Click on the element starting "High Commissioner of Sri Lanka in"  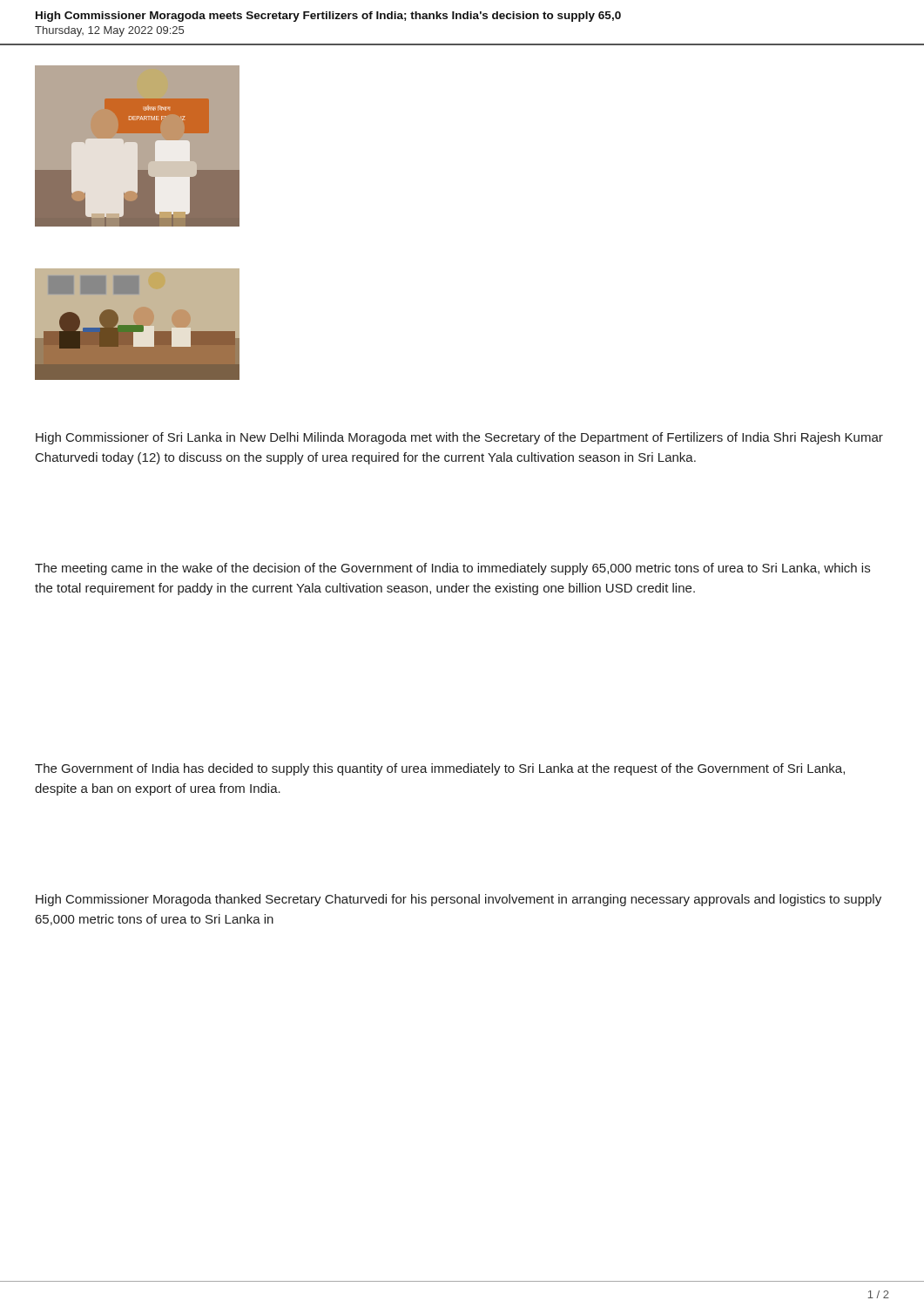pyautogui.click(x=459, y=447)
